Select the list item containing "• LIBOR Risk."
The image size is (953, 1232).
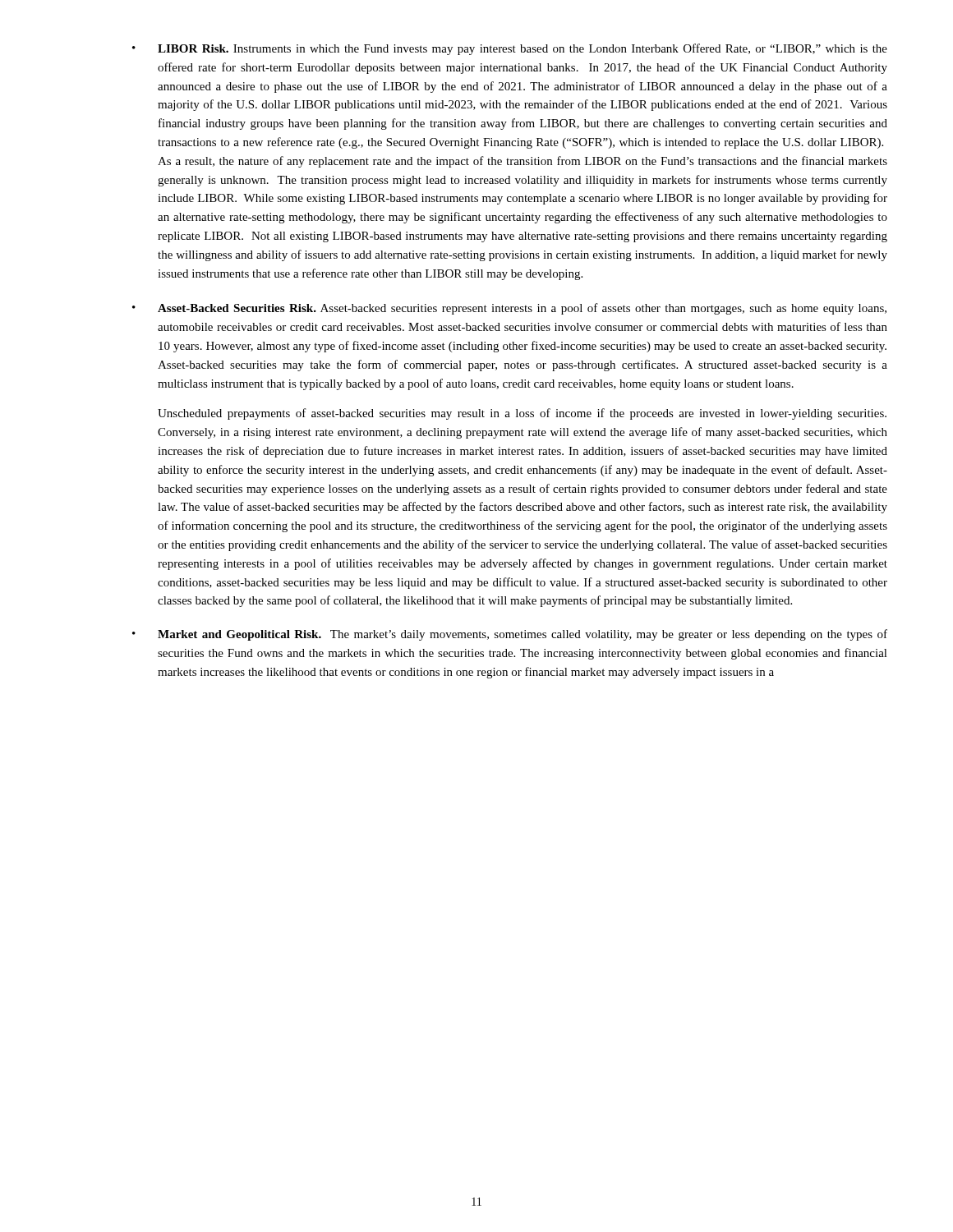[509, 161]
